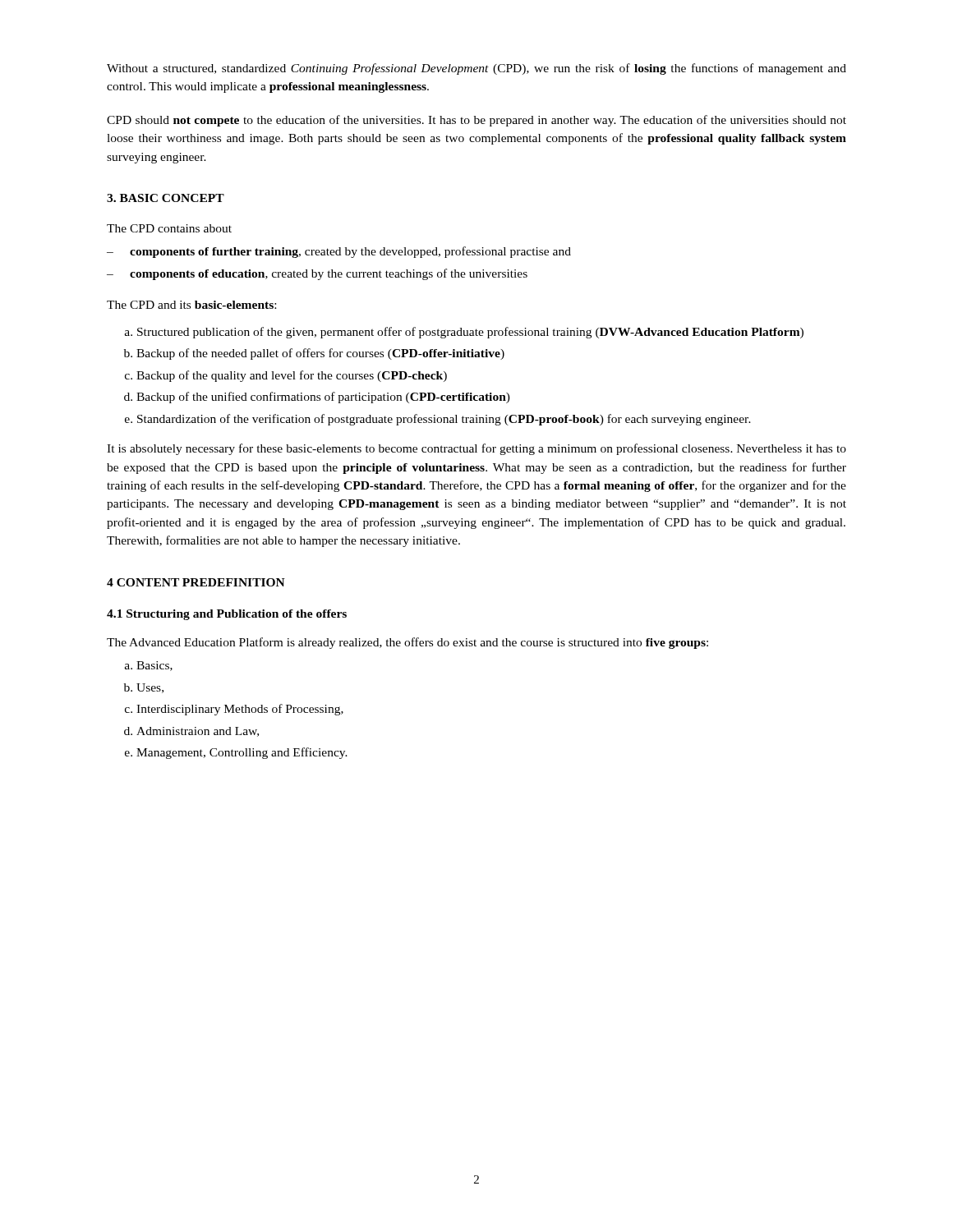Click where it says "3. BASIC CONCEPT"
The image size is (953, 1232).
[165, 198]
